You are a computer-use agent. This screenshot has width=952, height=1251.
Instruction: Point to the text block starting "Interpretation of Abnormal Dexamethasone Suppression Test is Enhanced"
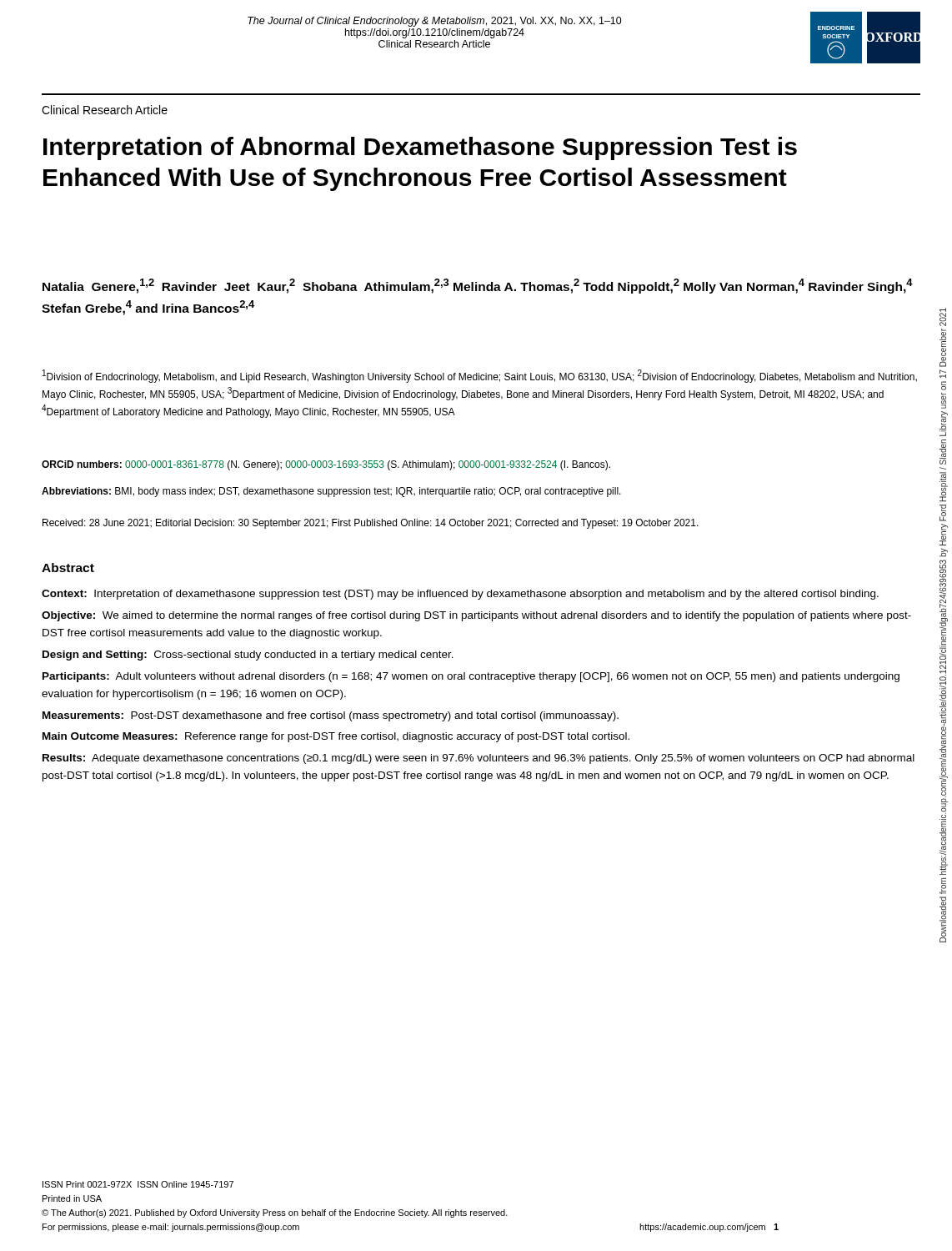[481, 162]
